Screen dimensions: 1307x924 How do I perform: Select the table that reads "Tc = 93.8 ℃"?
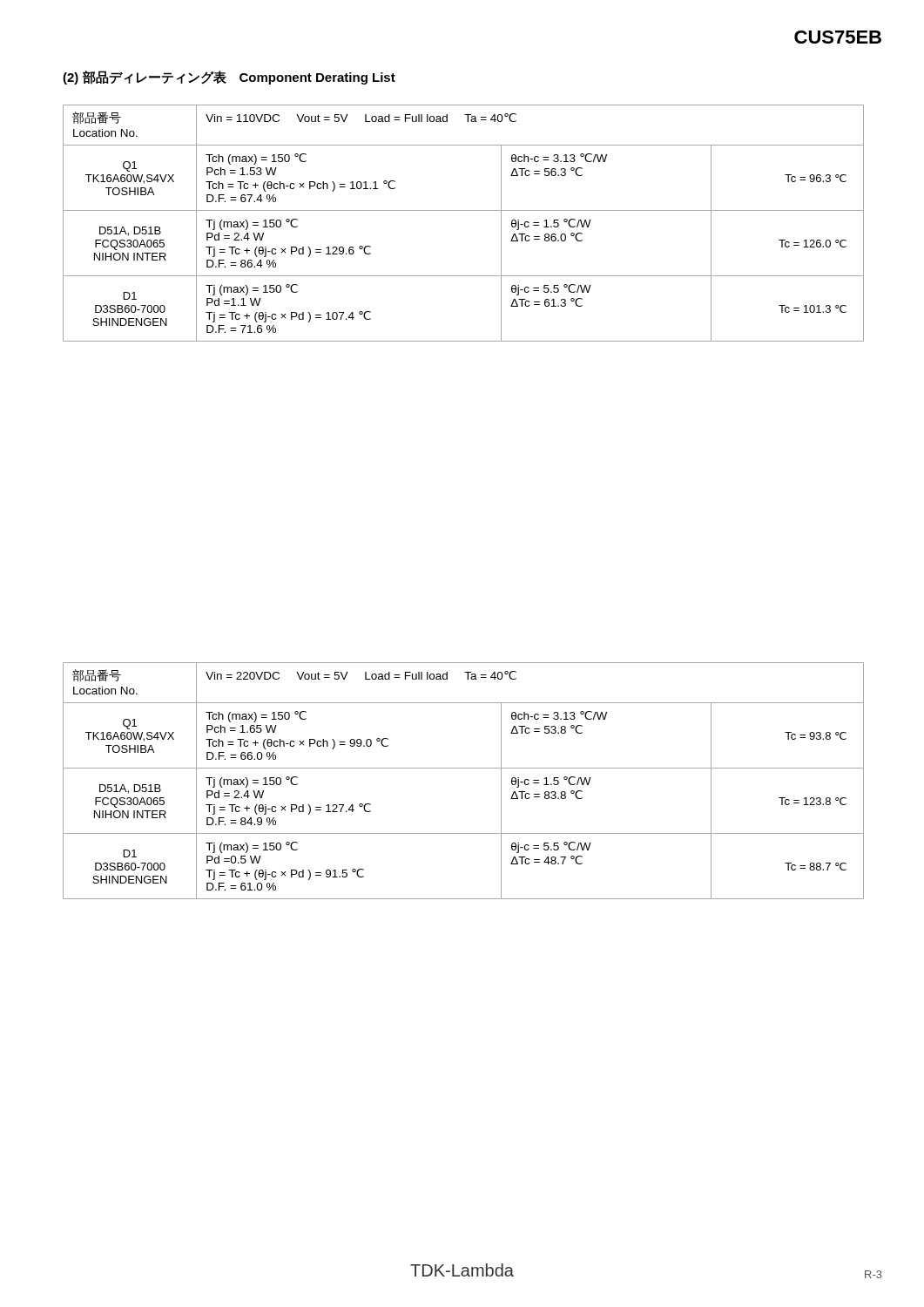click(x=463, y=781)
